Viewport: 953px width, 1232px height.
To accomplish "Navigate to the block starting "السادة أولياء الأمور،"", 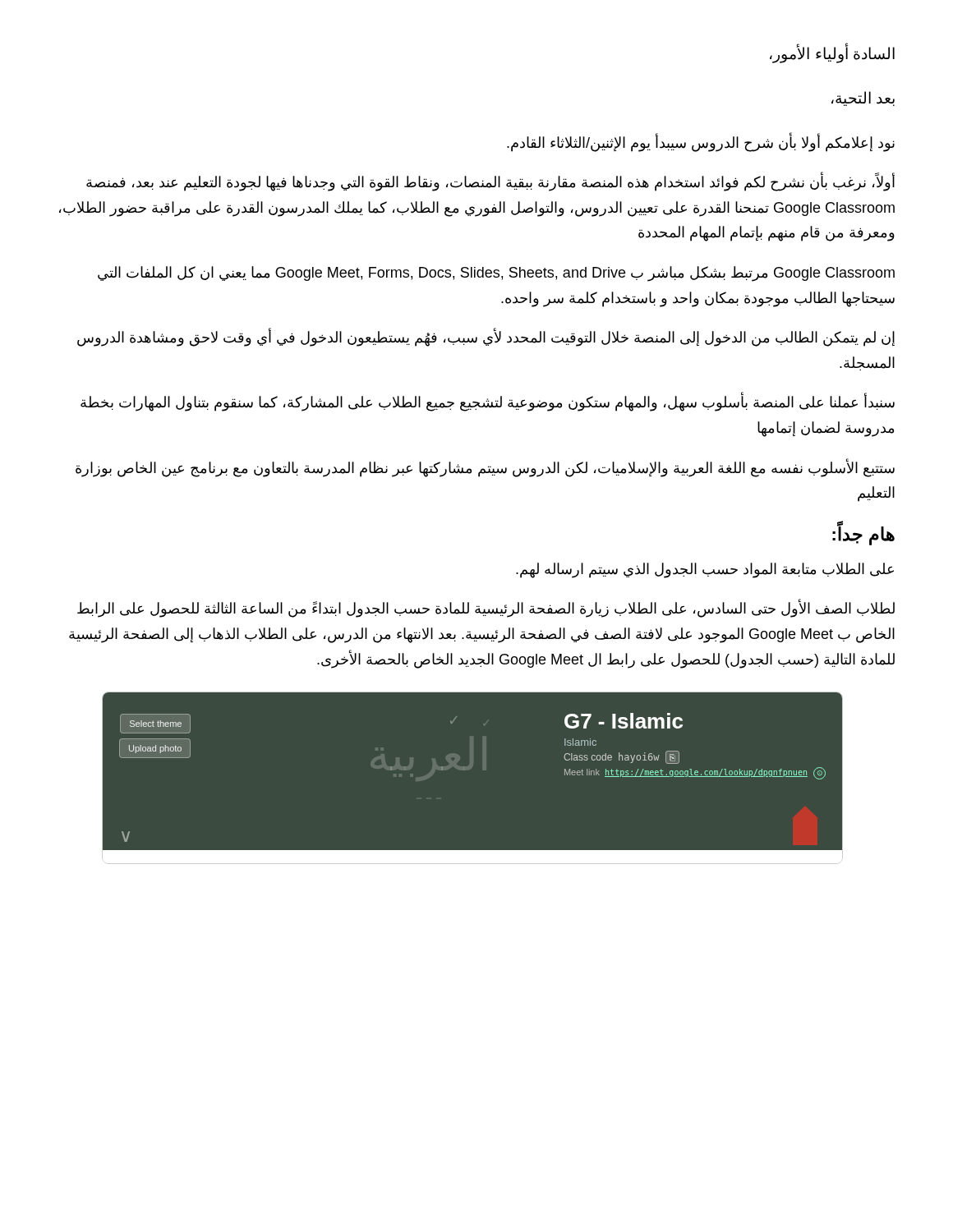I will pos(832,54).
